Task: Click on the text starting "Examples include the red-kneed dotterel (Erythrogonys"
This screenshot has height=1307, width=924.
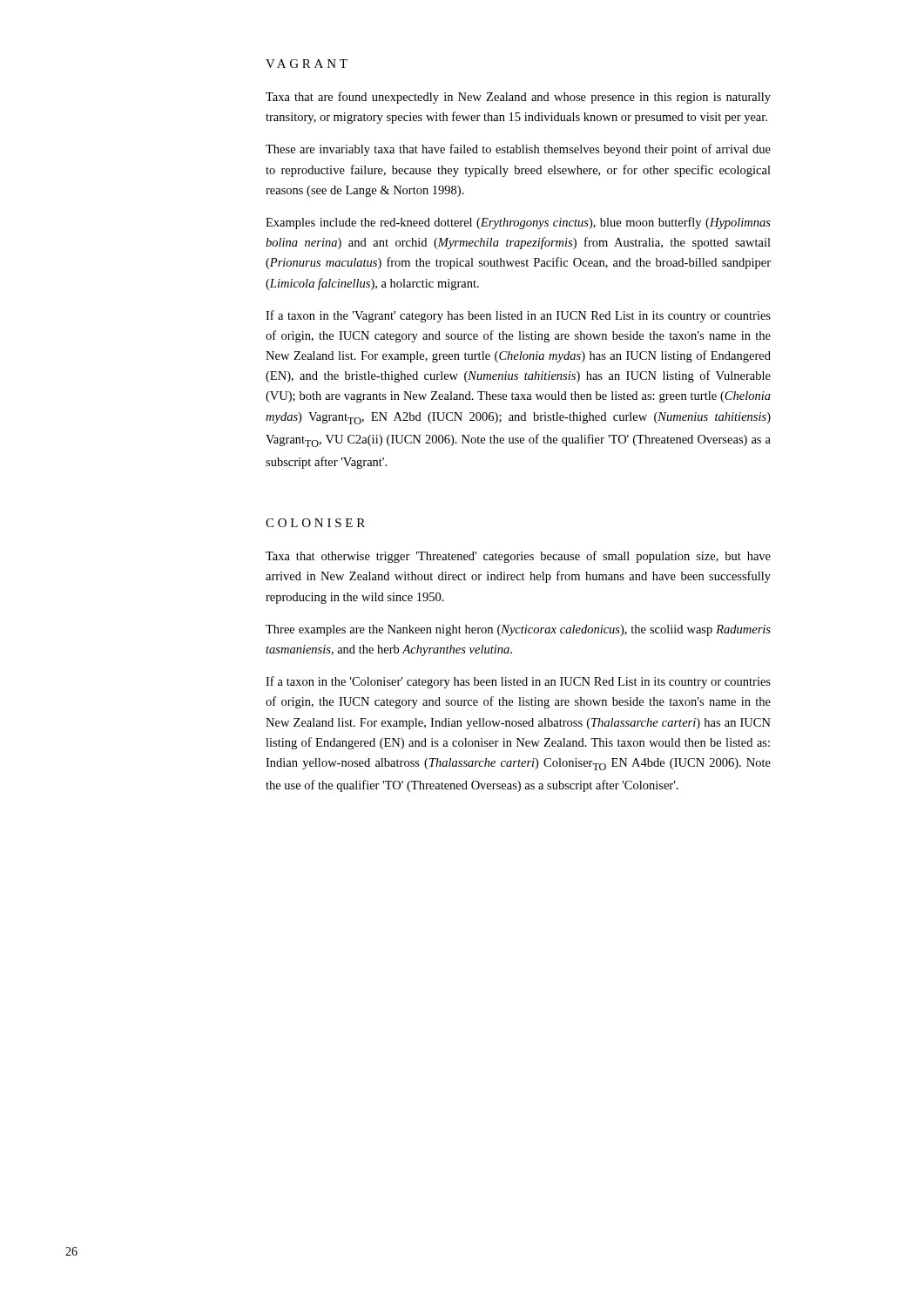Action: point(518,252)
